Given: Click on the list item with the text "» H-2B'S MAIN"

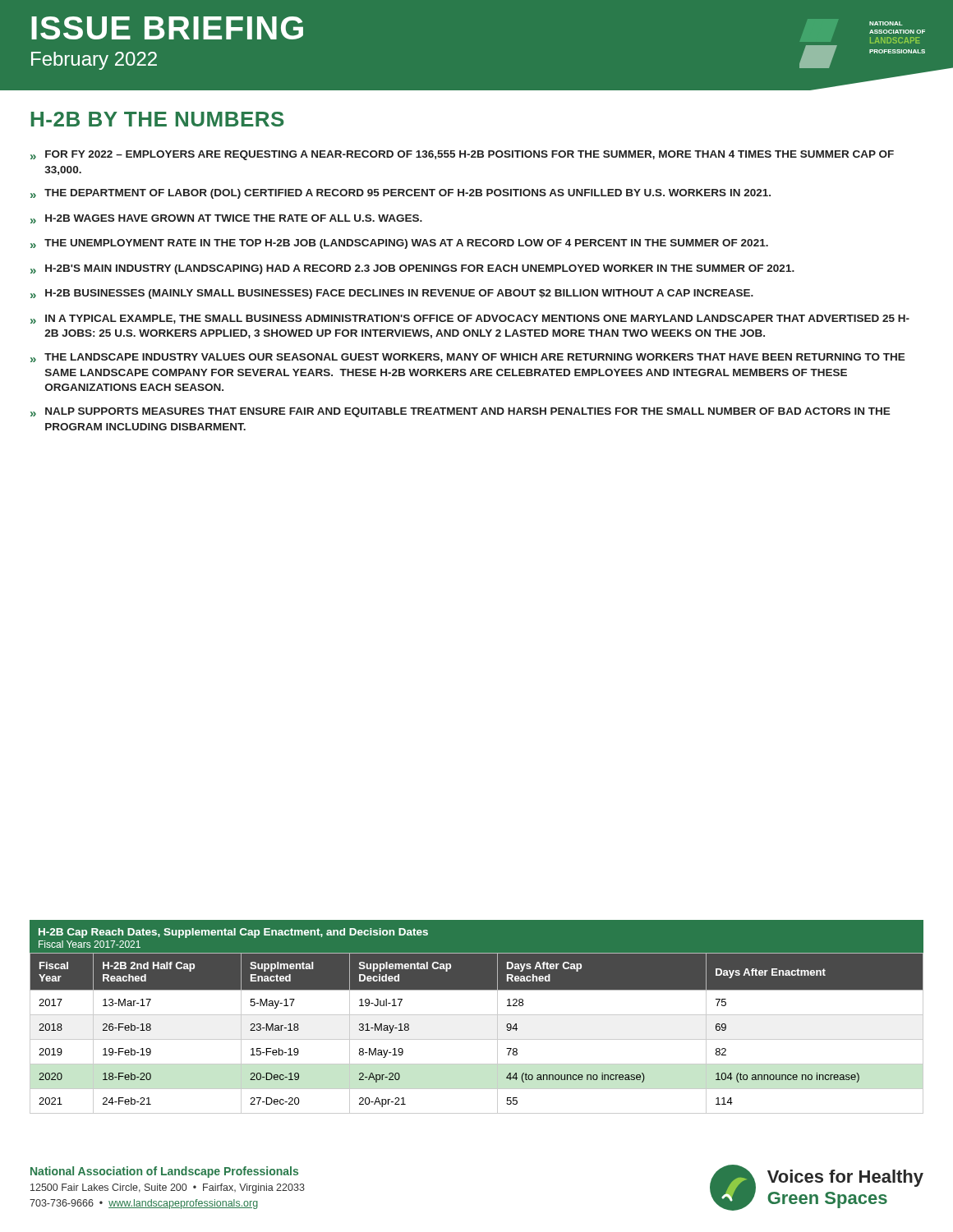Looking at the screenshot, I should click(412, 269).
